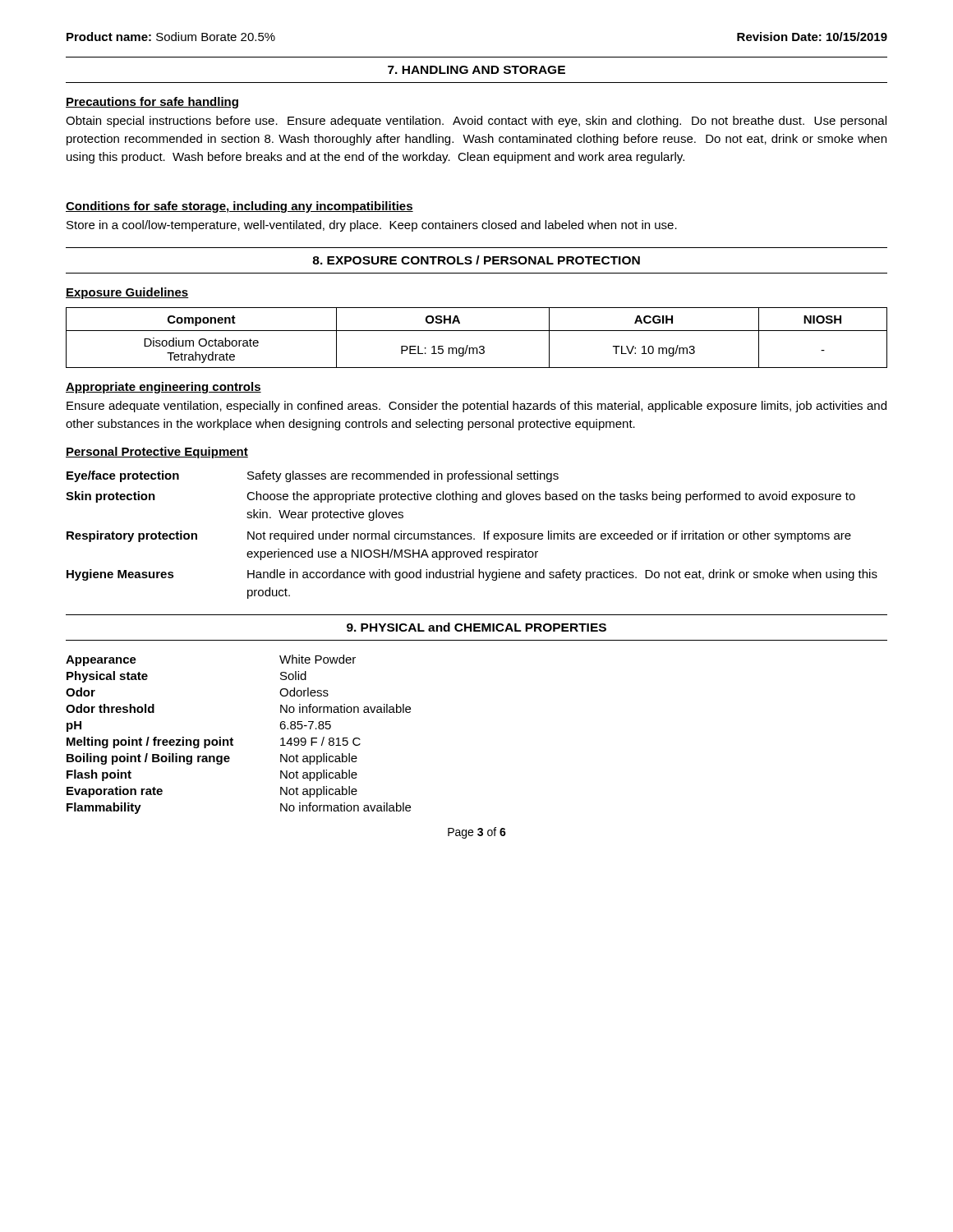Click on the section header with the text "9. PHYSICAL and CHEMICAL PROPERTIES"
The height and width of the screenshot is (1232, 953).
pyautogui.click(x=476, y=627)
